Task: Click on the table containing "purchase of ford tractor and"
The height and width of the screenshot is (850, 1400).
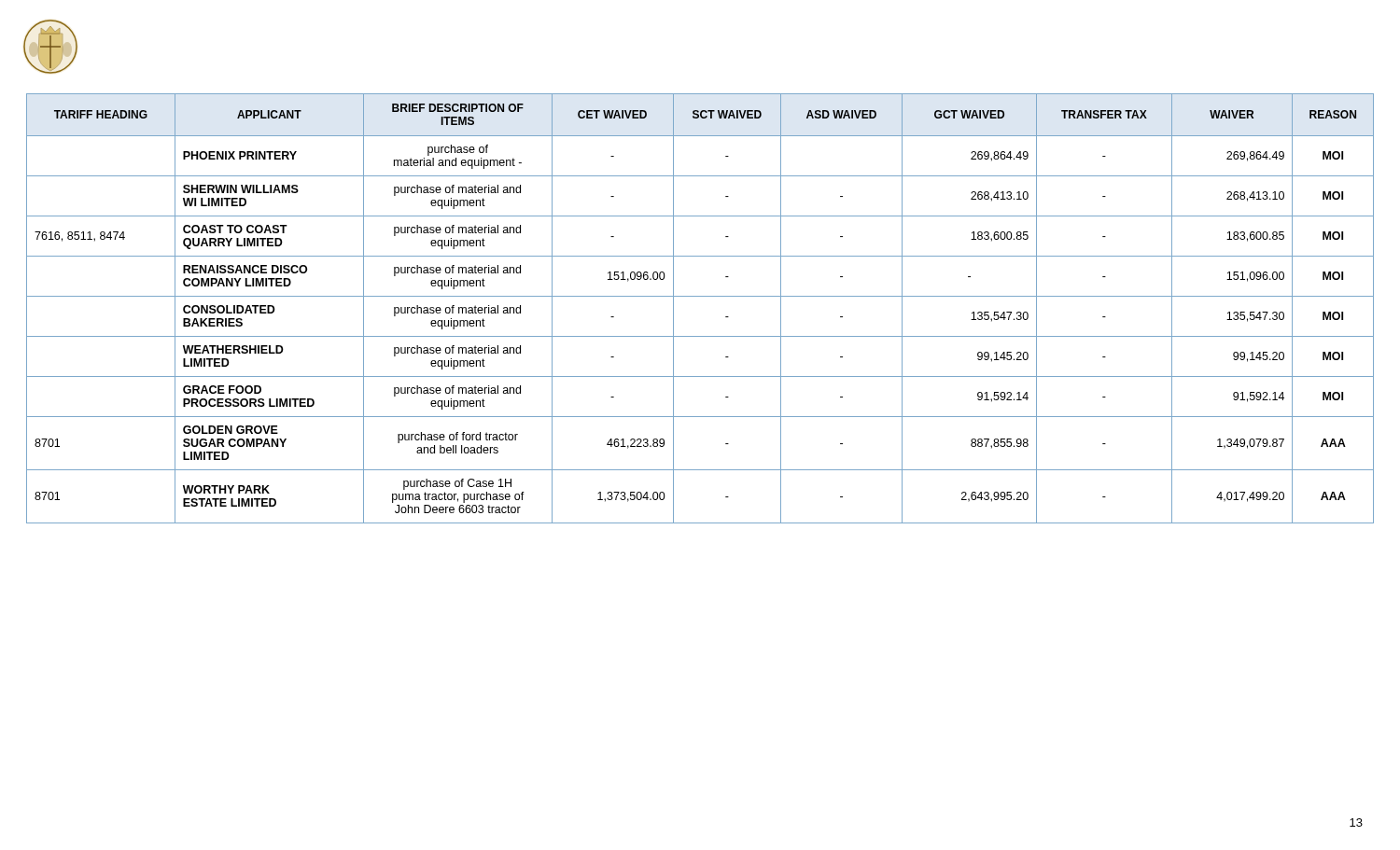Action: (700, 308)
